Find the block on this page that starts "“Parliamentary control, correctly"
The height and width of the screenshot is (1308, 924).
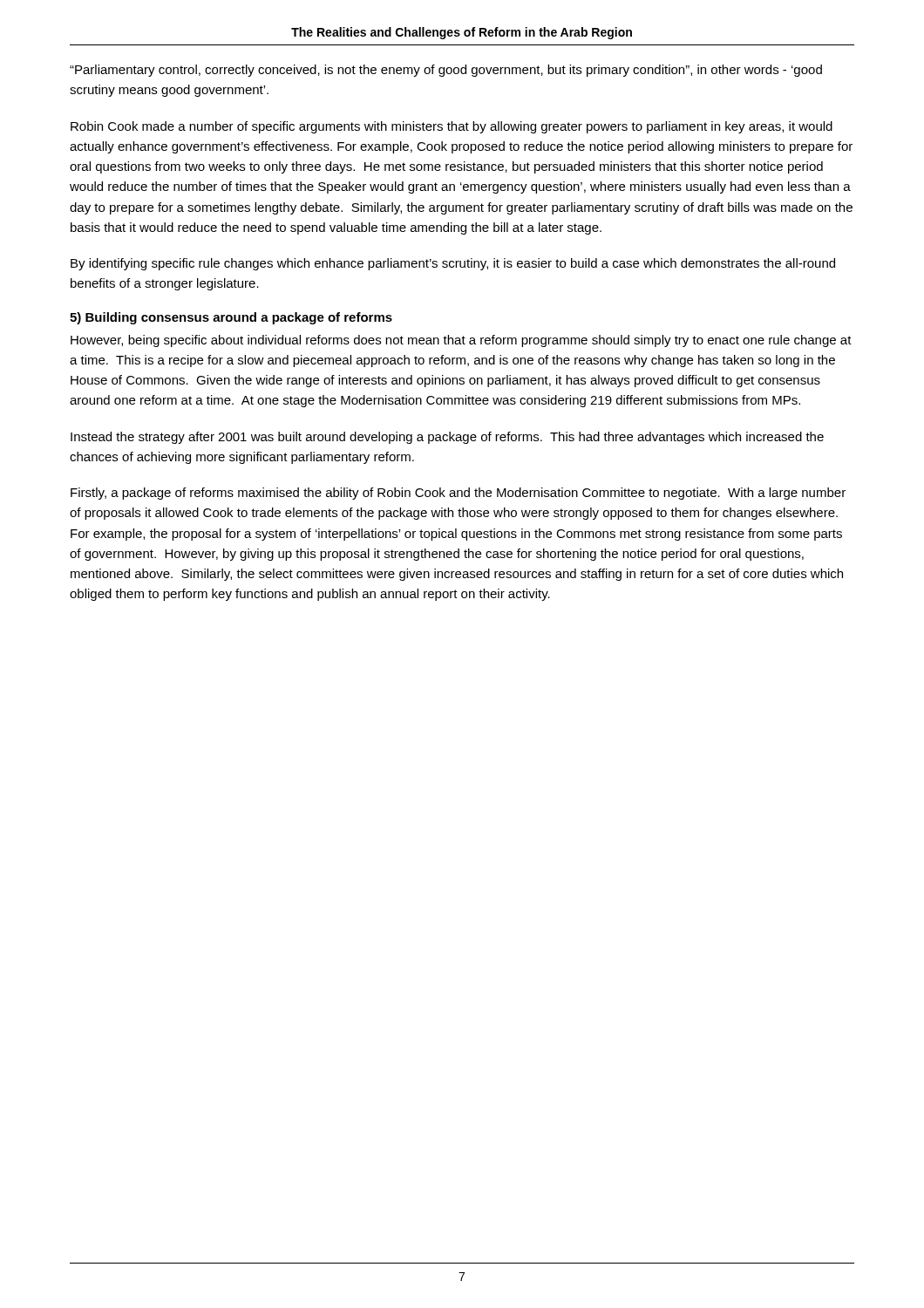click(446, 79)
